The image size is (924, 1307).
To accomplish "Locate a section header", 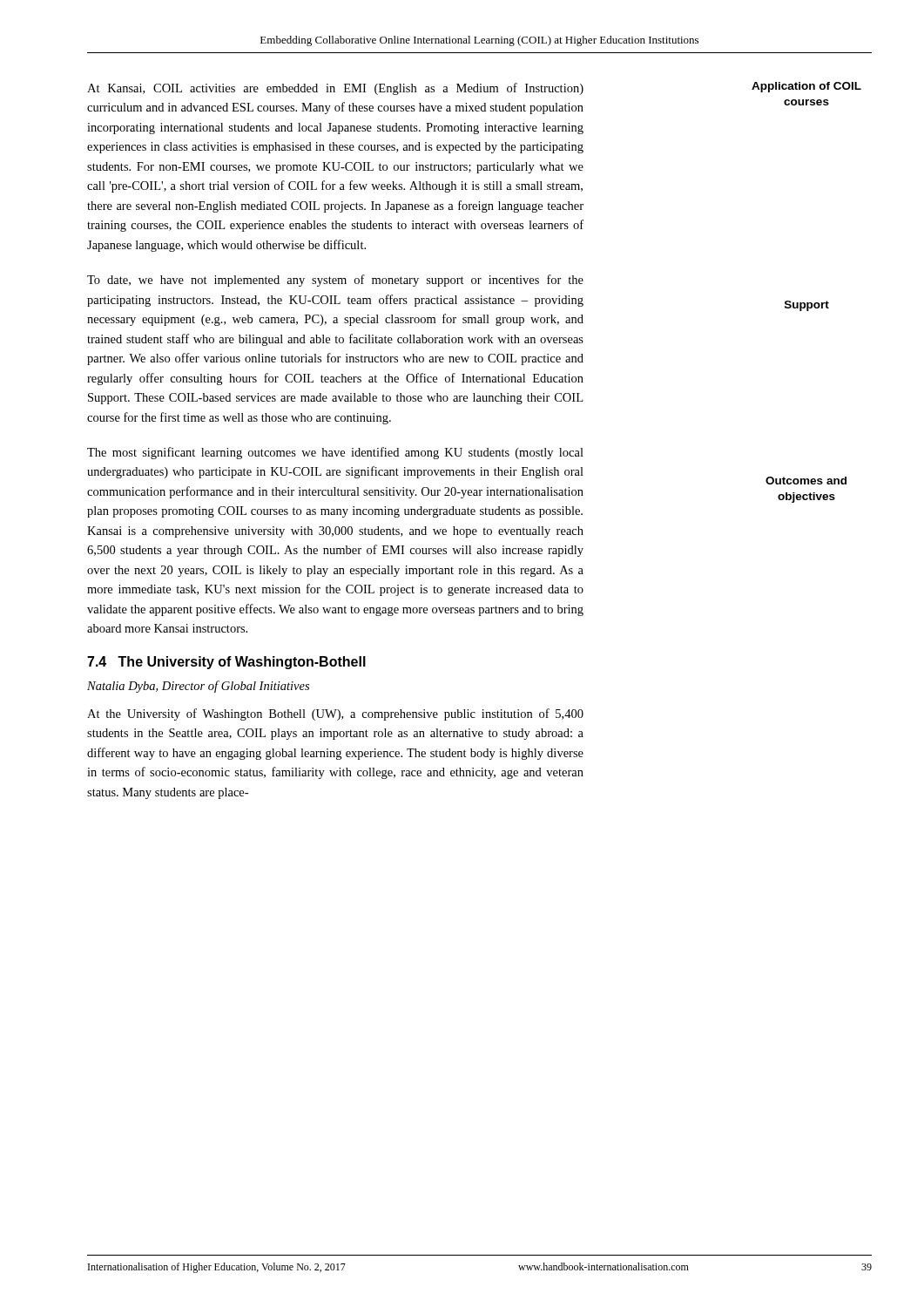I will [x=227, y=661].
